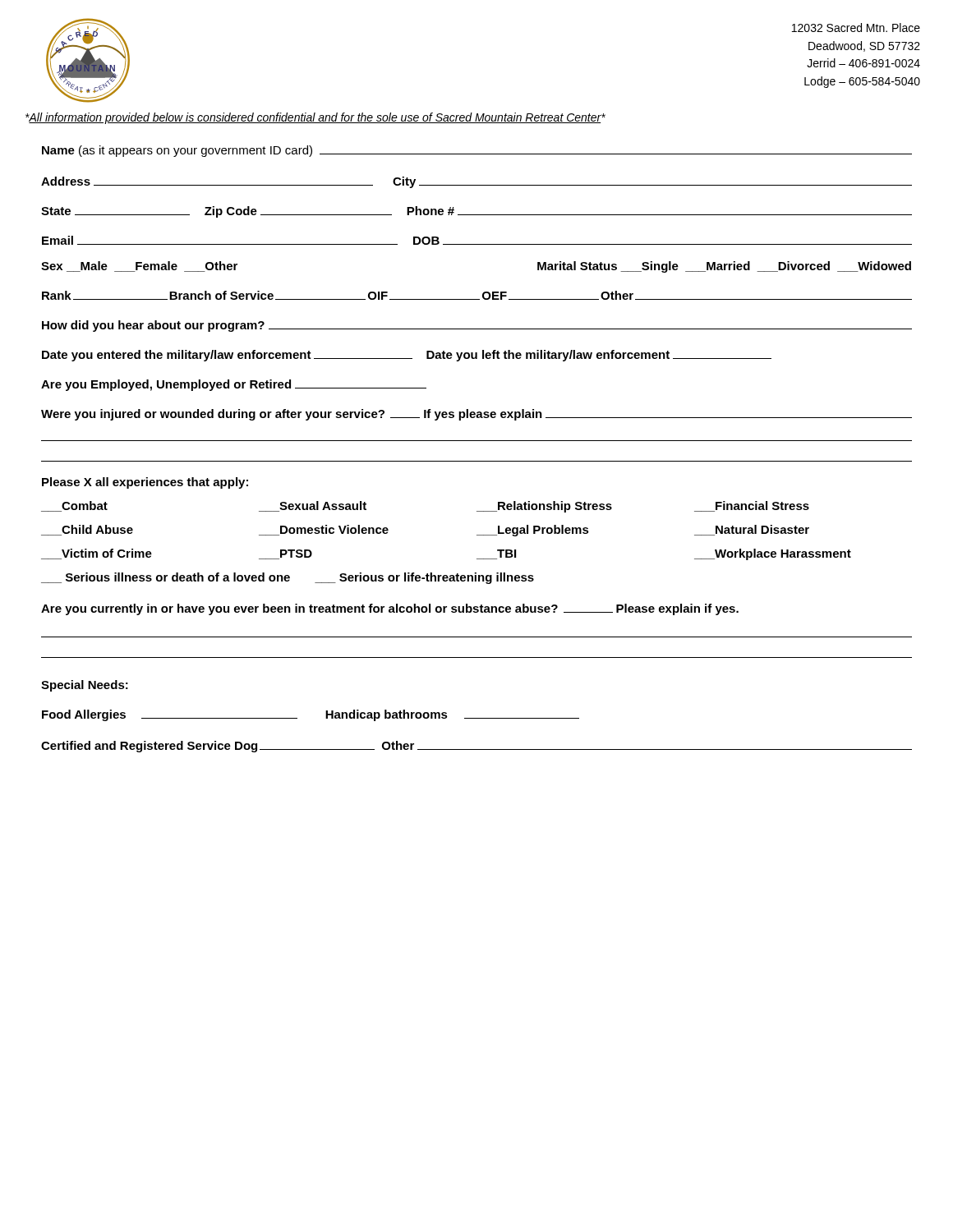The height and width of the screenshot is (1232, 953).
Task: Locate the text containing "Email DOB"
Action: click(x=476, y=238)
